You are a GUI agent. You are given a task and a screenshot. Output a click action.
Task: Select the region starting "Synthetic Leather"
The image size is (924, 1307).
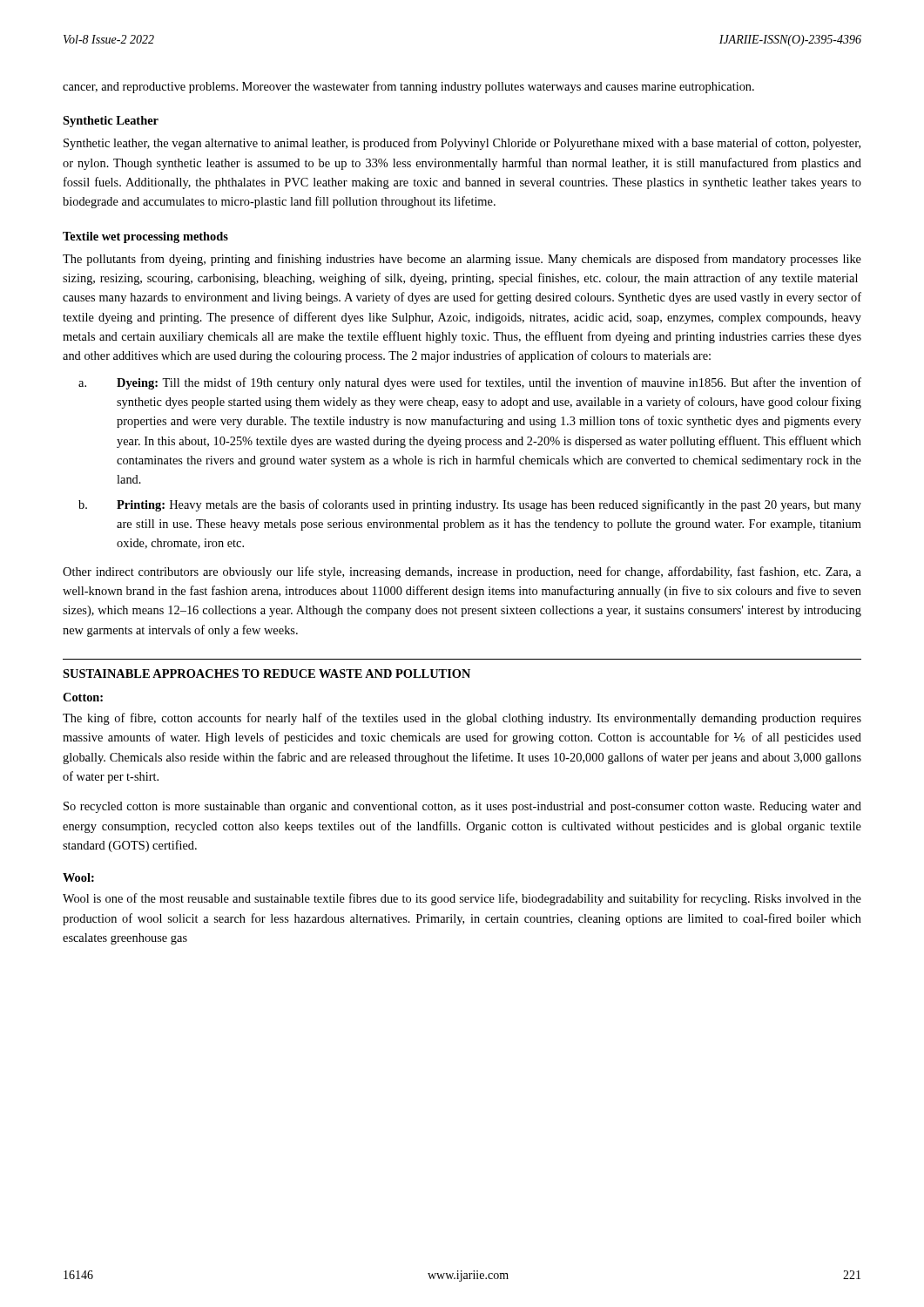[111, 121]
